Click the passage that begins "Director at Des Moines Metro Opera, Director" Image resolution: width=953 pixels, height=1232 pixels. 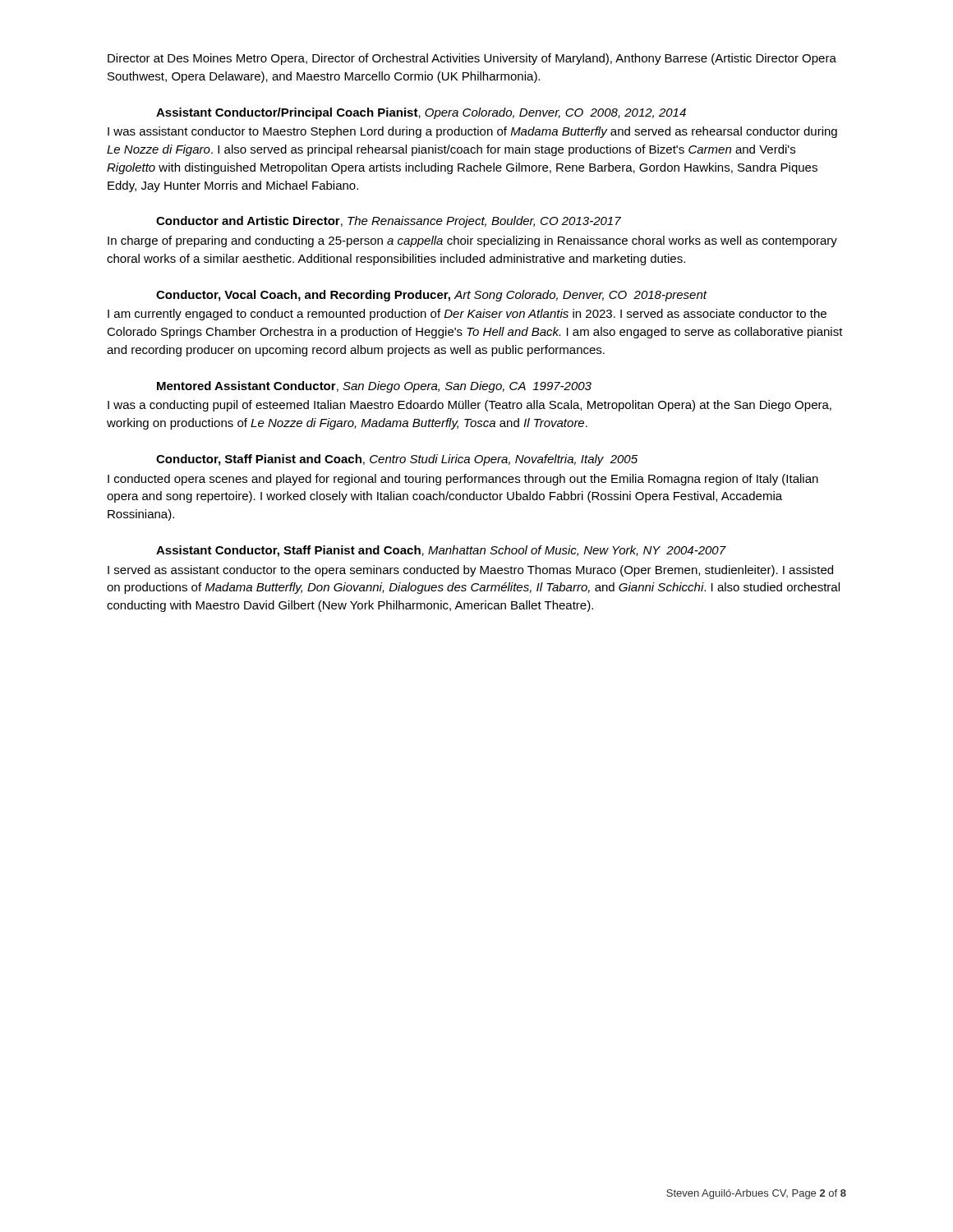click(476, 67)
